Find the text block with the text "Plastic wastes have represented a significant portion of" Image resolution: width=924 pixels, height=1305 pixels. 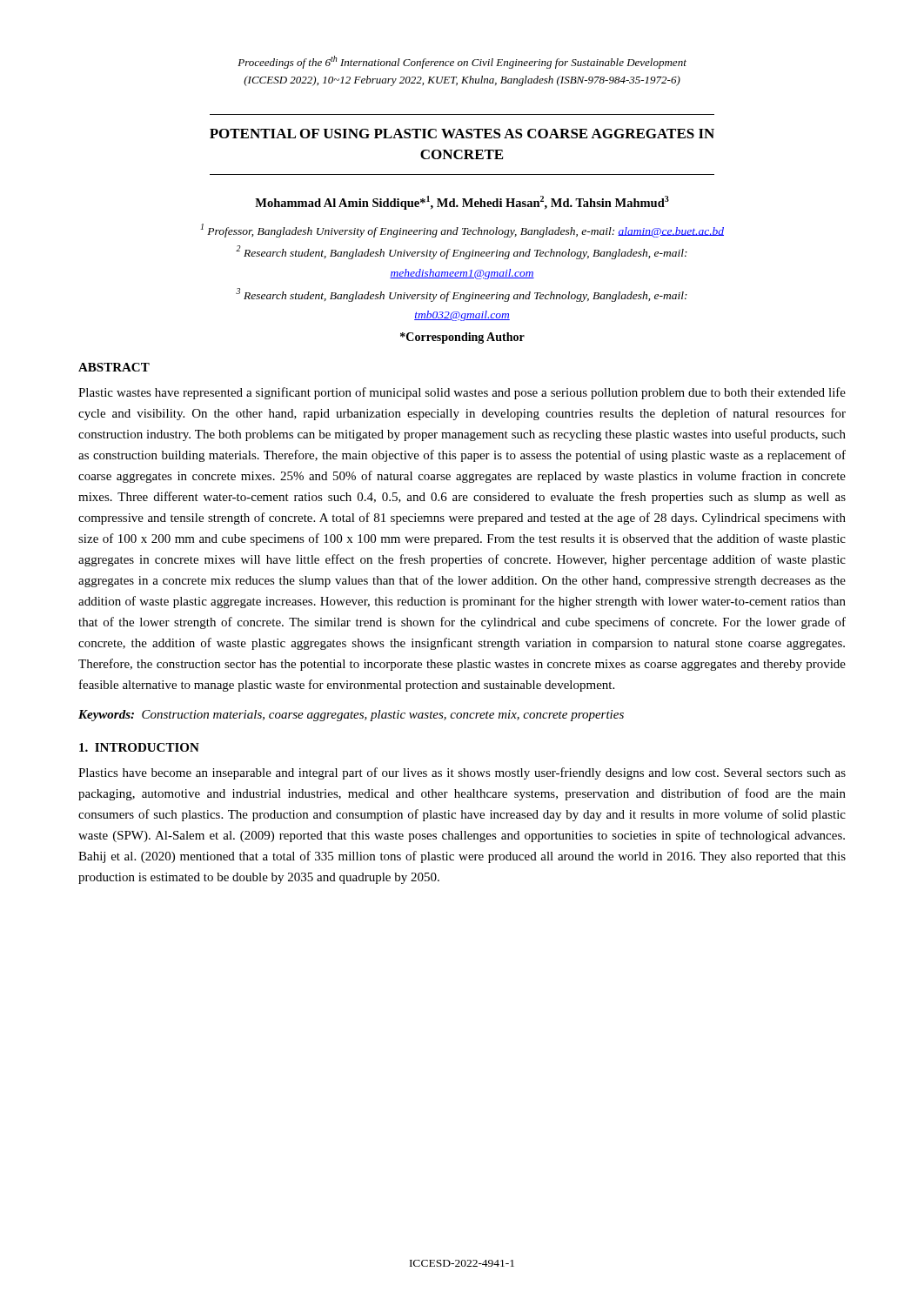[x=462, y=539]
